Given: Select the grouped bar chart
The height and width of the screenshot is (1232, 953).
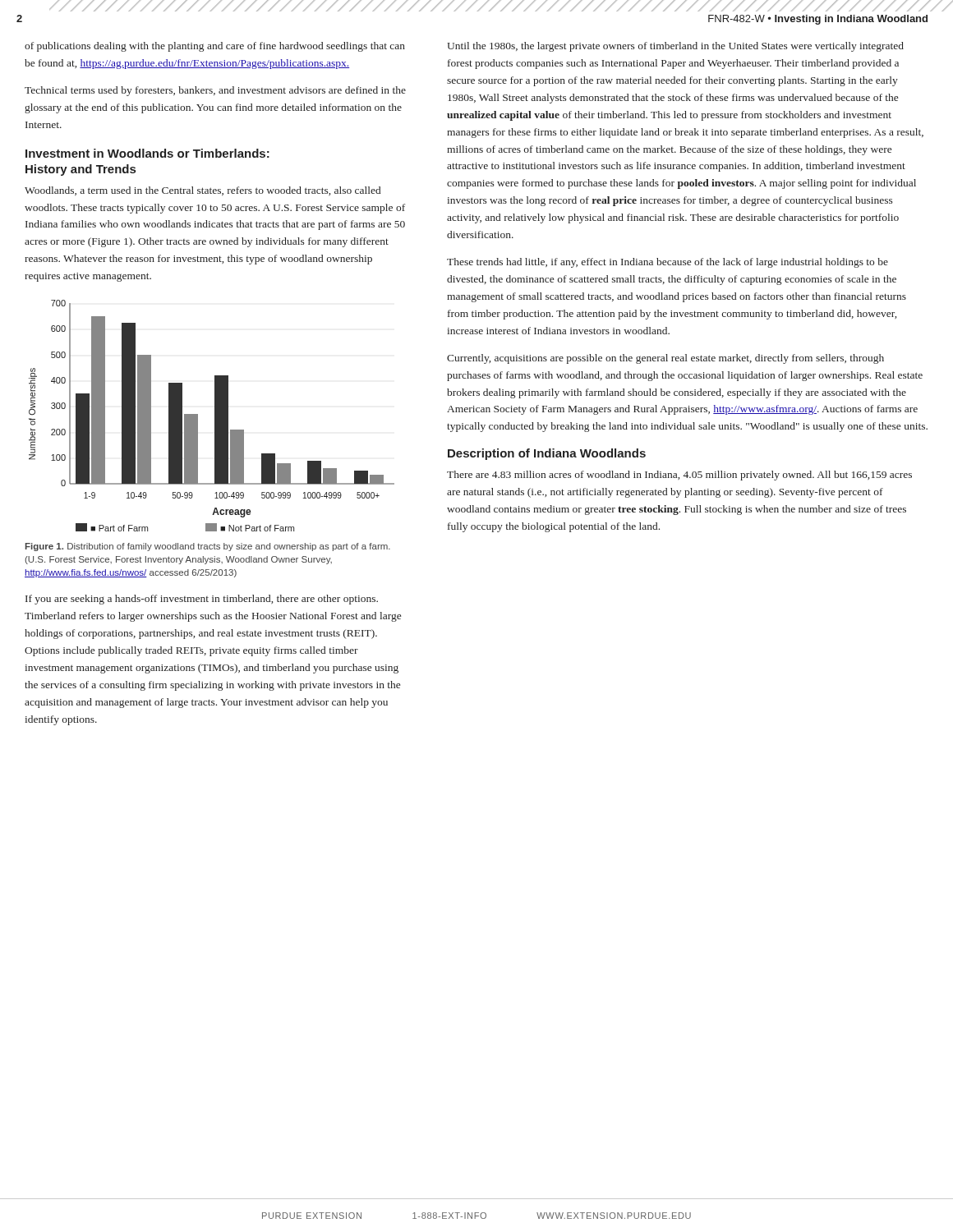Looking at the screenshot, I should pos(216,416).
